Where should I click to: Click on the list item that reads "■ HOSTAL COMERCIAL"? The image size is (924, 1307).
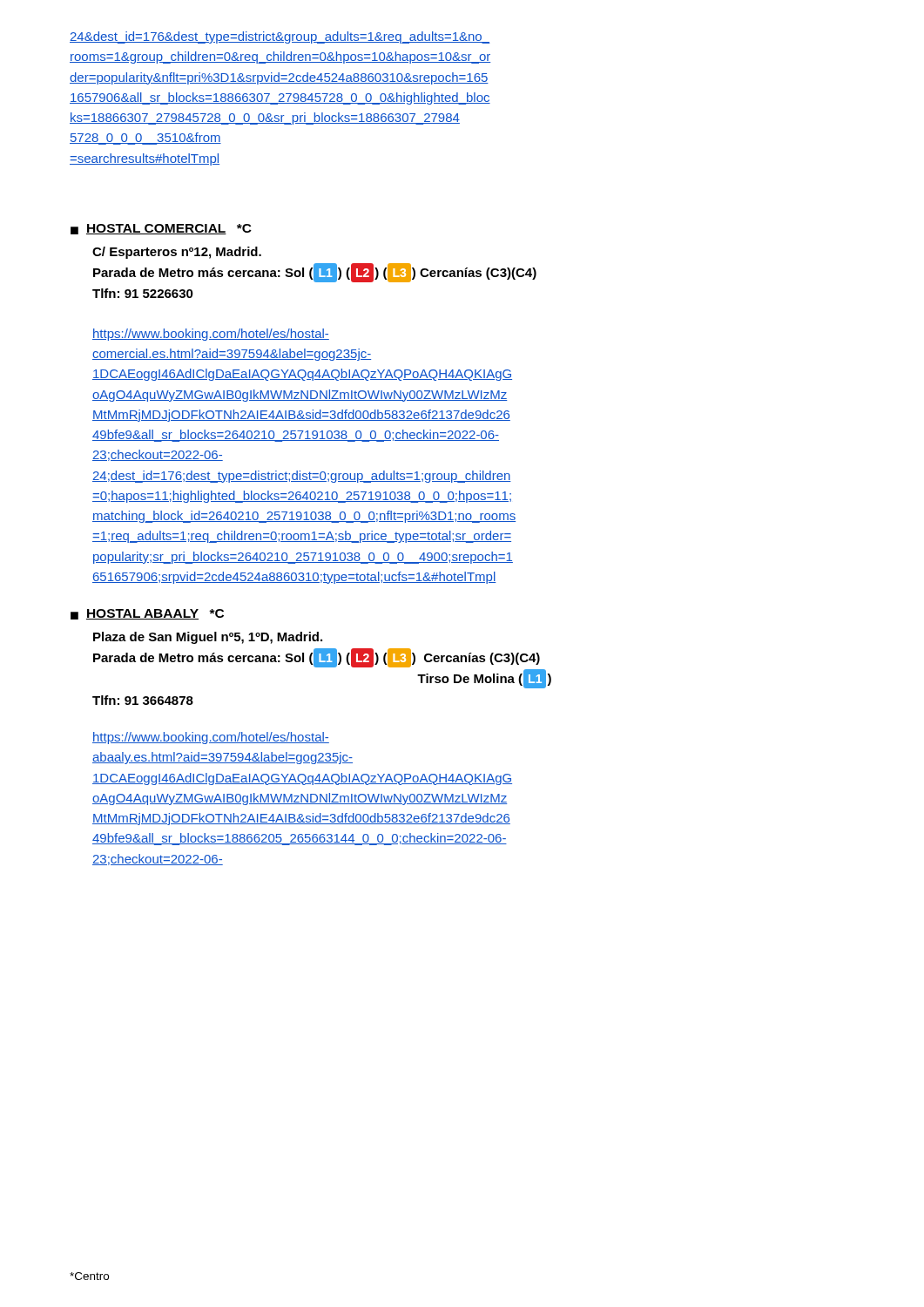click(x=462, y=262)
